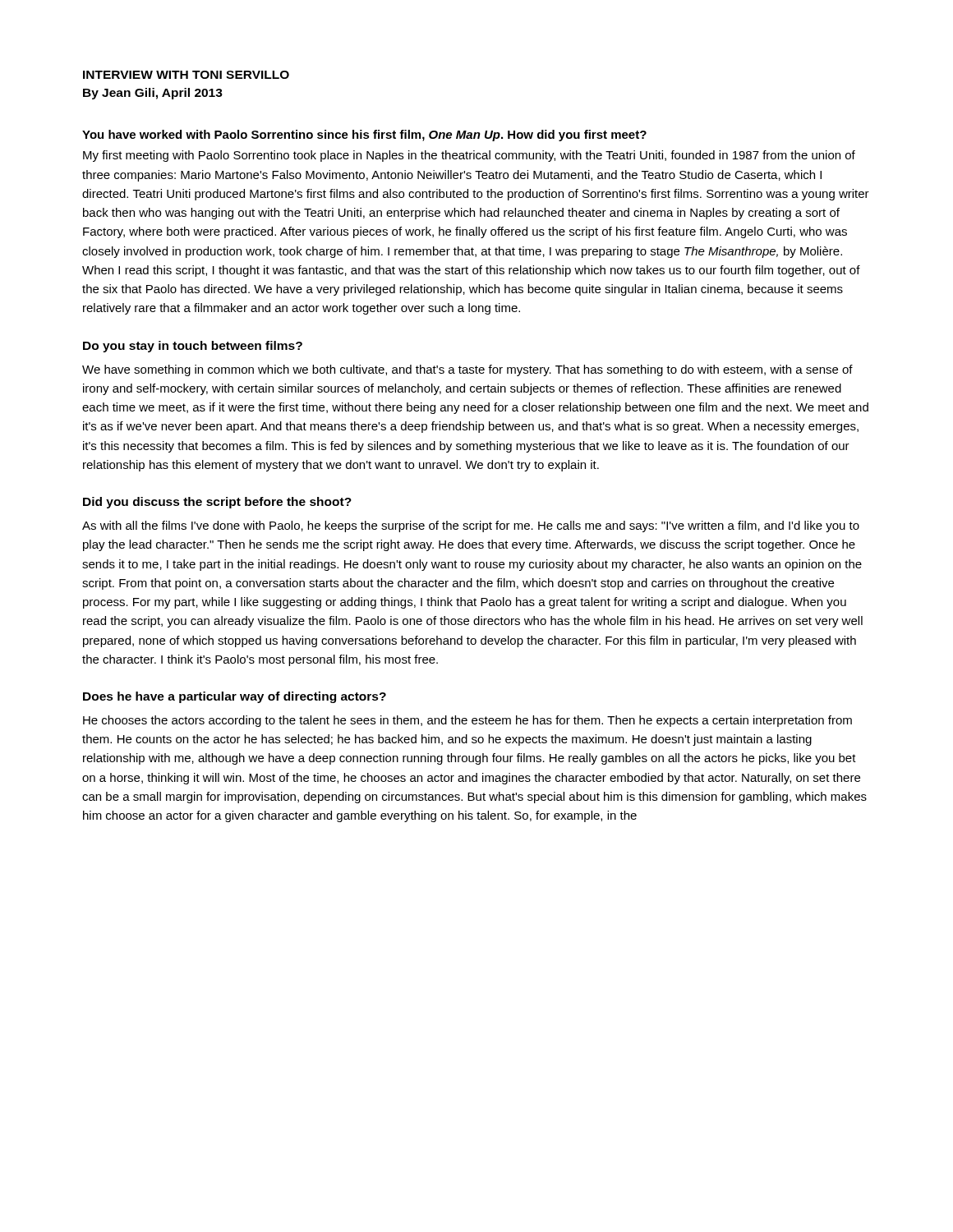Screen dimensions: 1232x953
Task: Click on the region starting "INTERVIEW WITH TONI SERVILLO By Jean Gili, April"
Action: 186,75
